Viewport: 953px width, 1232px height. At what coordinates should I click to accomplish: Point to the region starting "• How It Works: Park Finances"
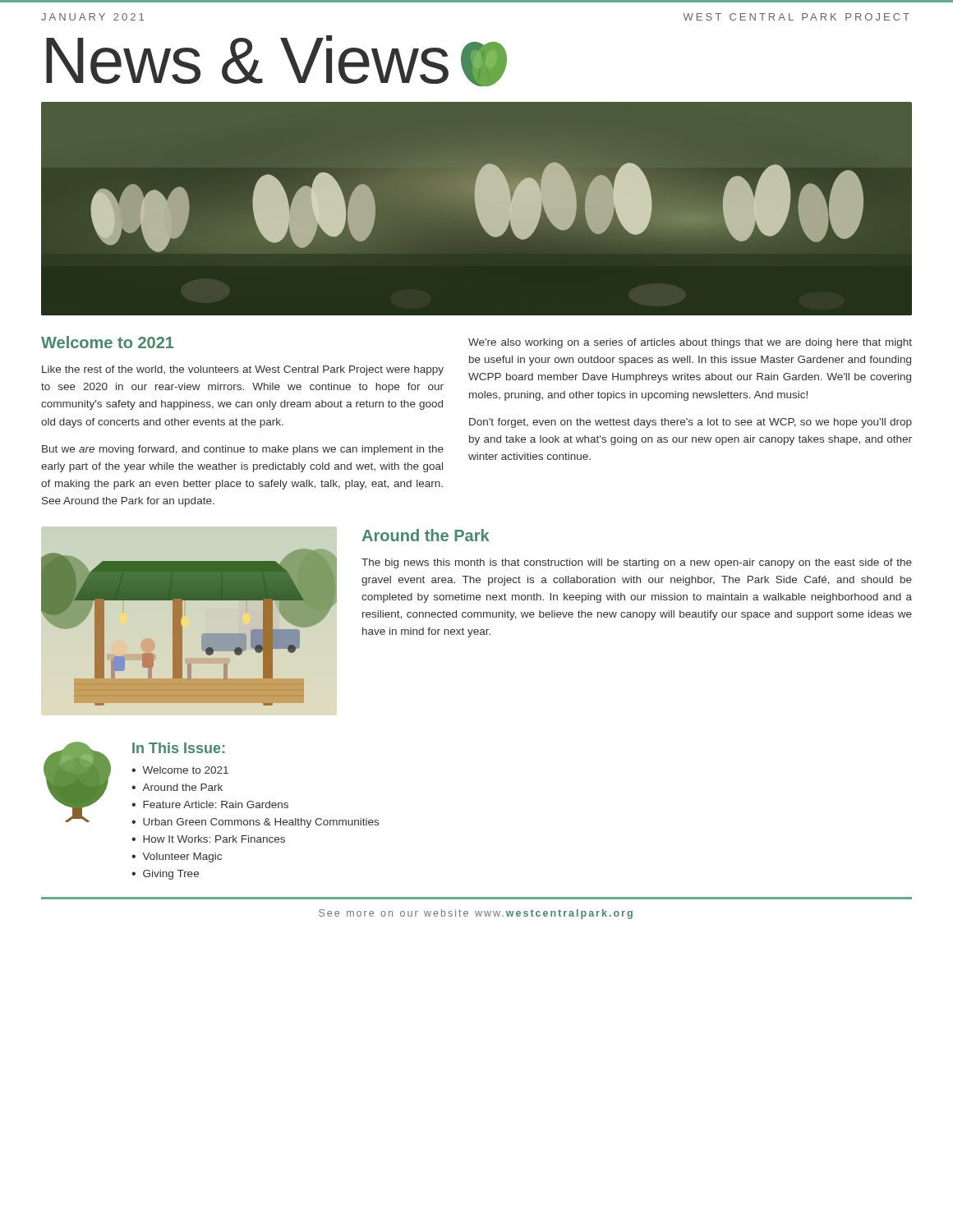[x=208, y=839]
